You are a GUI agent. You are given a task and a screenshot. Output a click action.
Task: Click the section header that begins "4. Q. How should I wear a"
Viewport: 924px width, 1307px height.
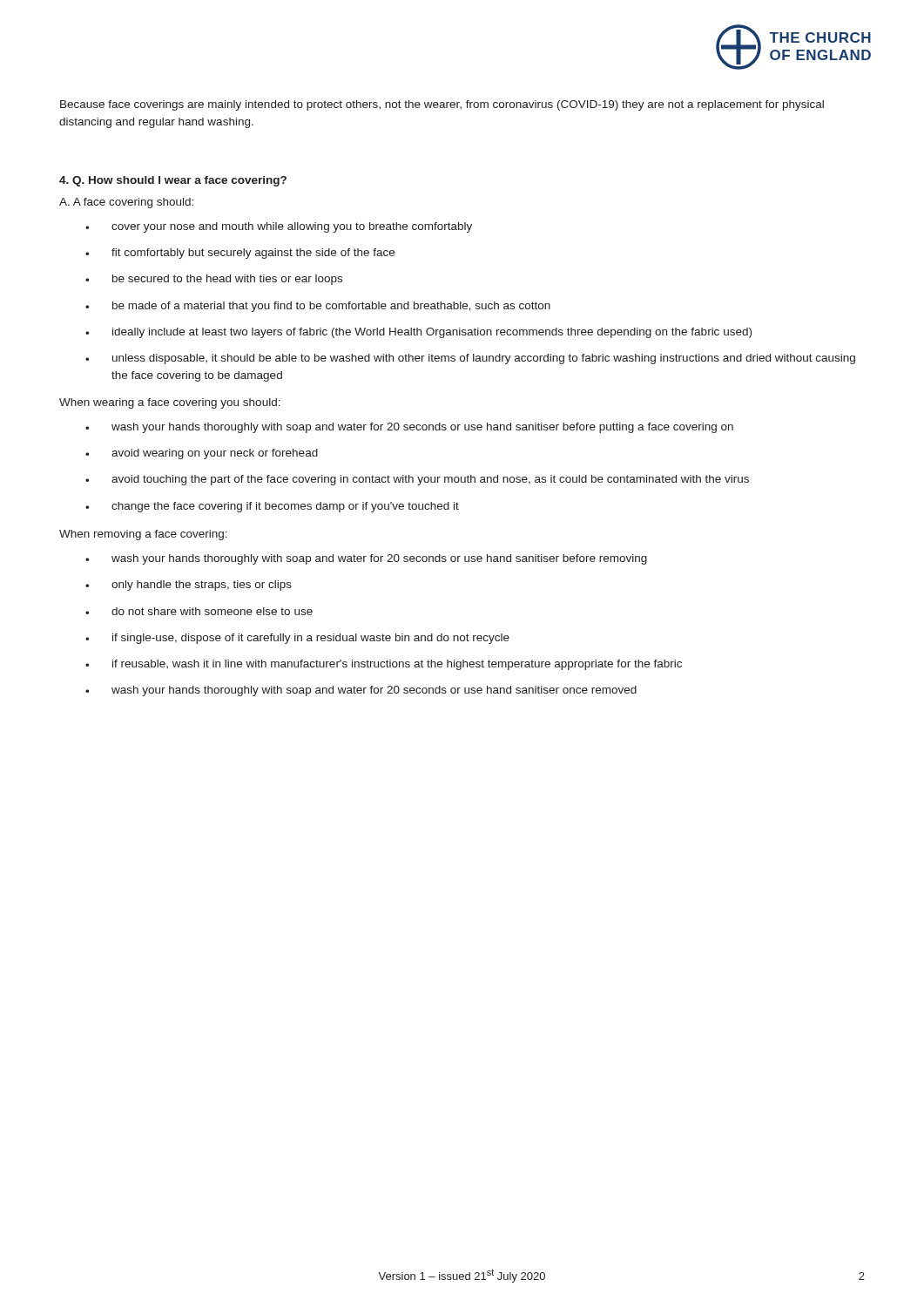[x=173, y=179]
